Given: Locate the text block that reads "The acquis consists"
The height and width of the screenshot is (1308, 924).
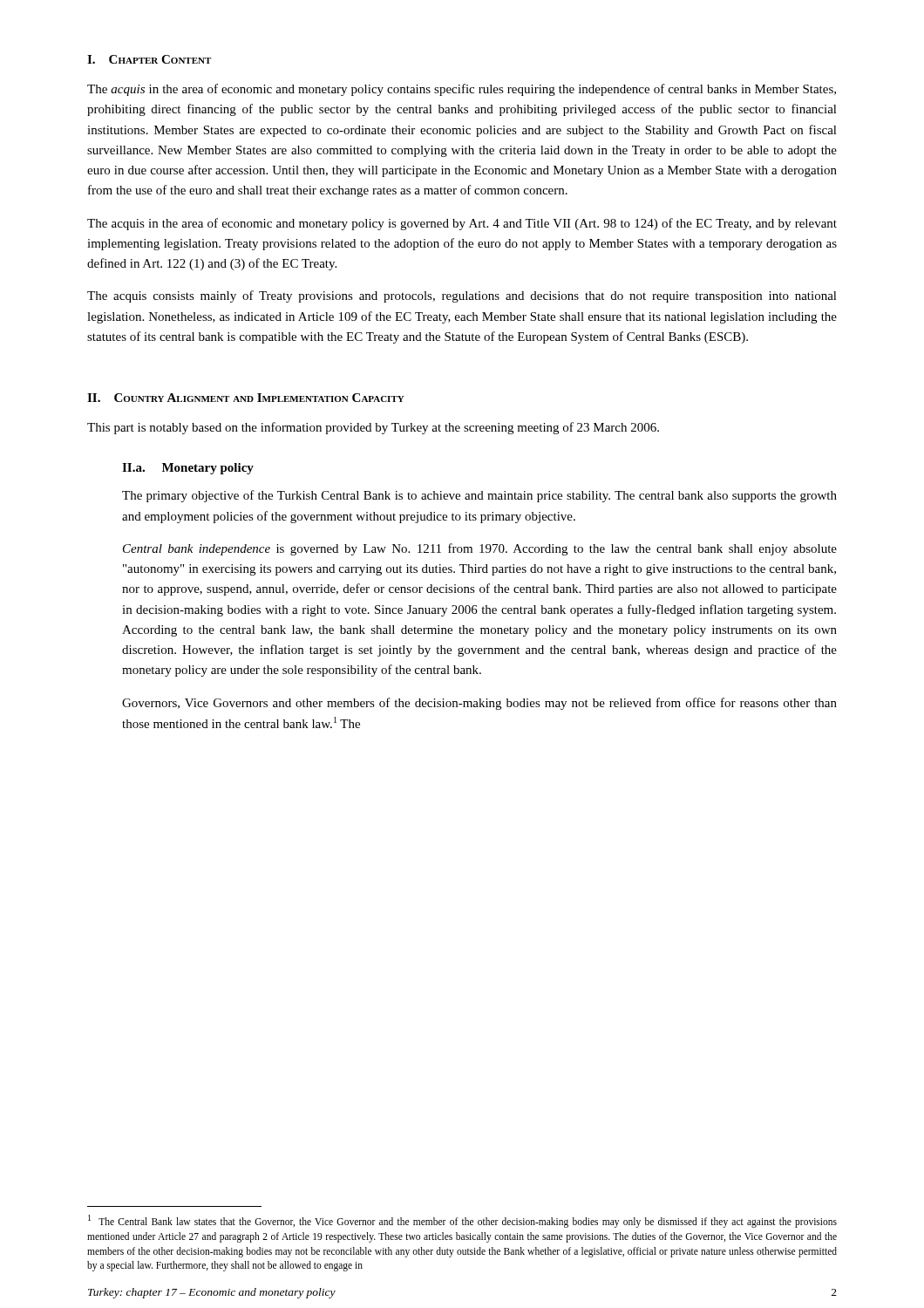Looking at the screenshot, I should click(462, 317).
